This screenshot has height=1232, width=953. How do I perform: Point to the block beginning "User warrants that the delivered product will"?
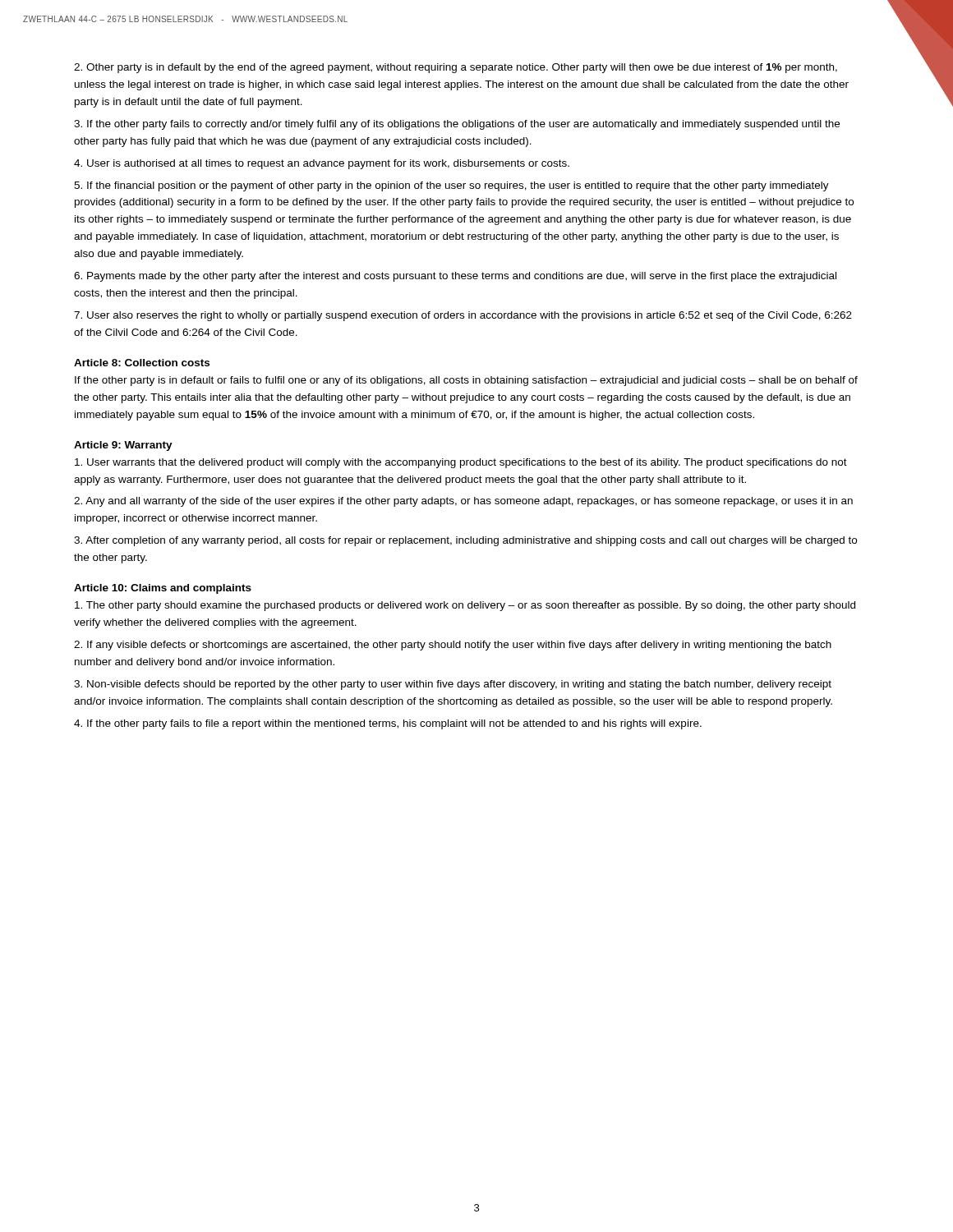coord(468,510)
